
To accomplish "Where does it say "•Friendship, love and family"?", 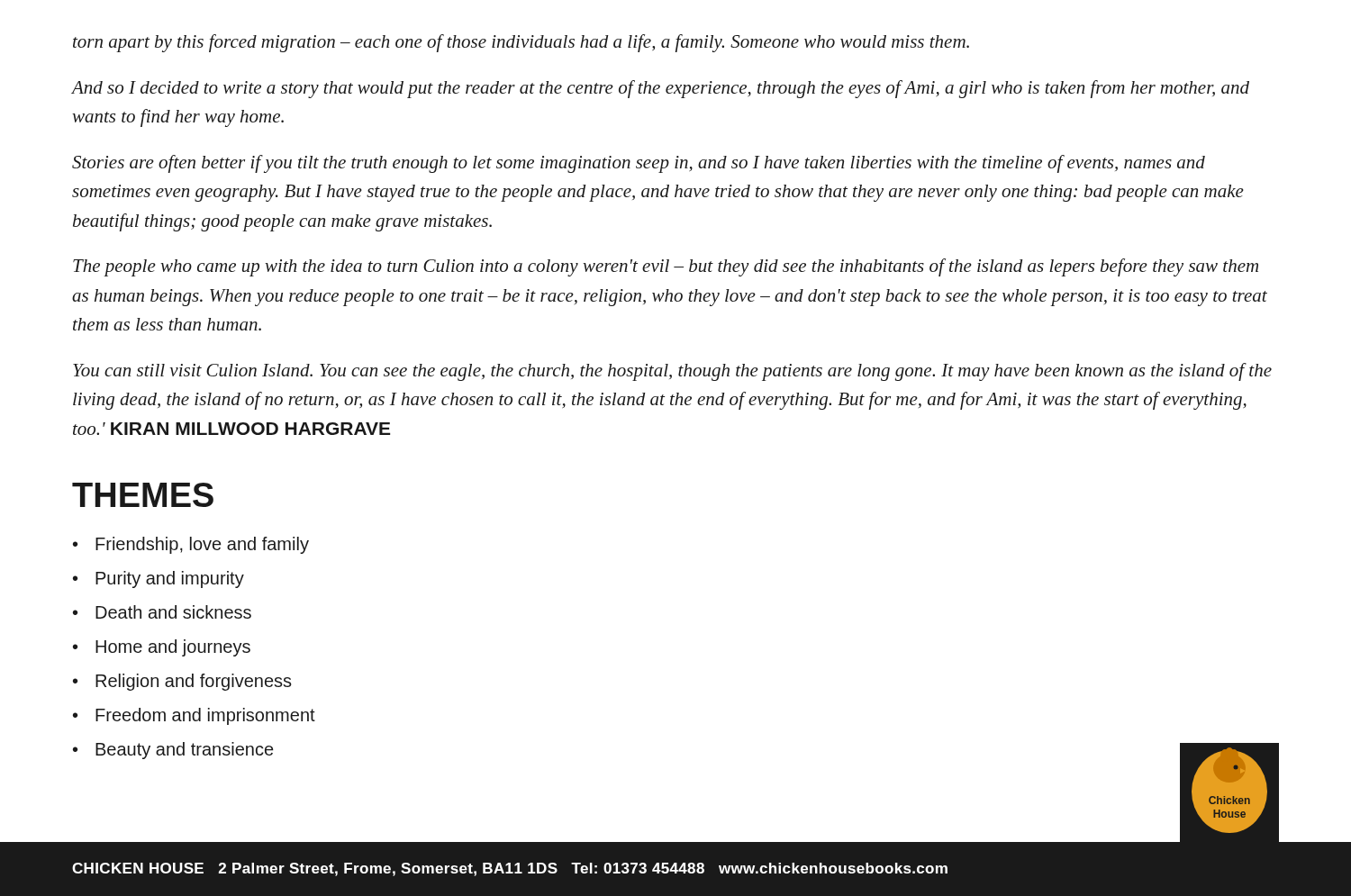I will pos(190,544).
